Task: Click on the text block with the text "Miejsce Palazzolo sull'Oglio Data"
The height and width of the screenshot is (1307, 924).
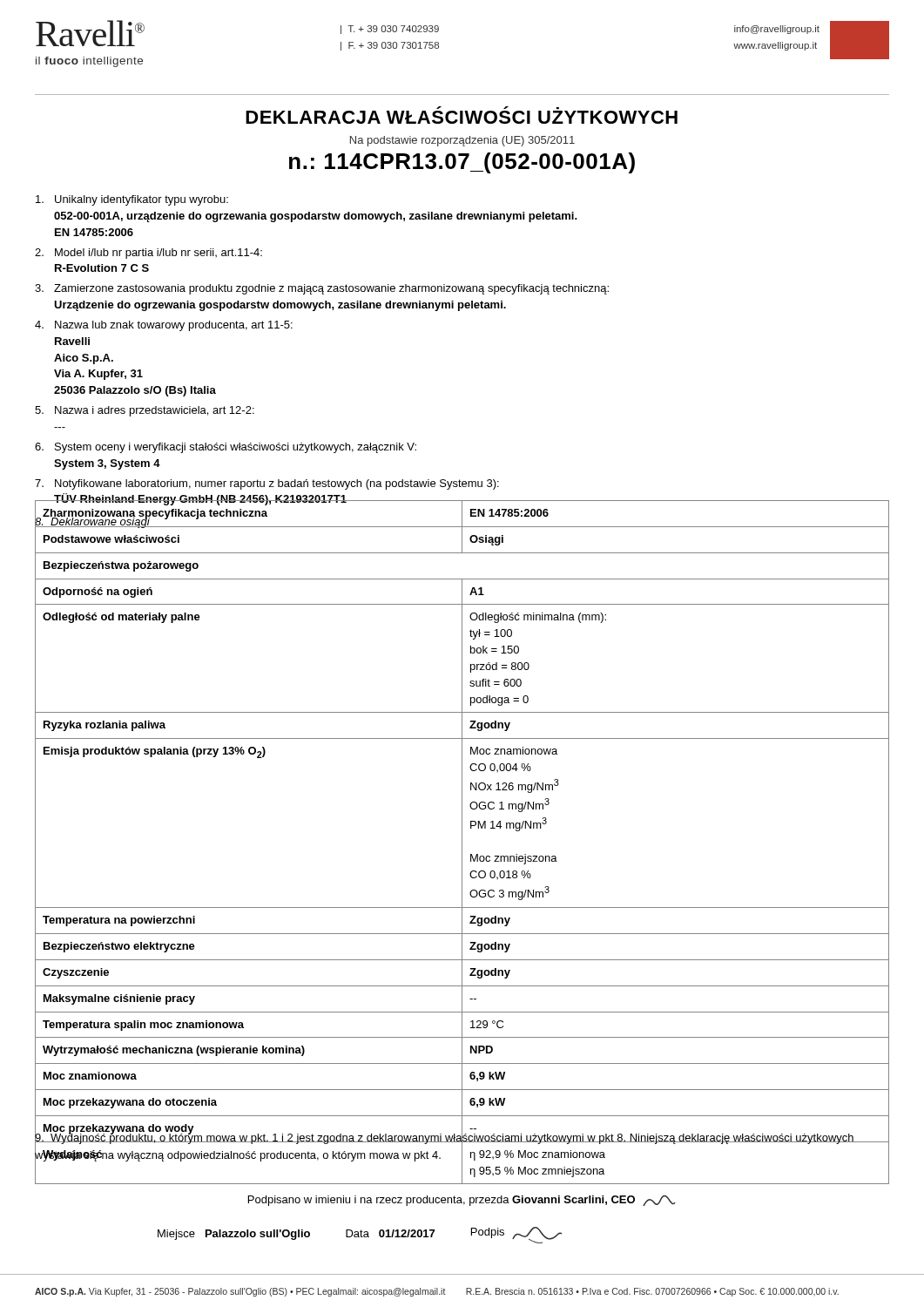Action: click(360, 1233)
